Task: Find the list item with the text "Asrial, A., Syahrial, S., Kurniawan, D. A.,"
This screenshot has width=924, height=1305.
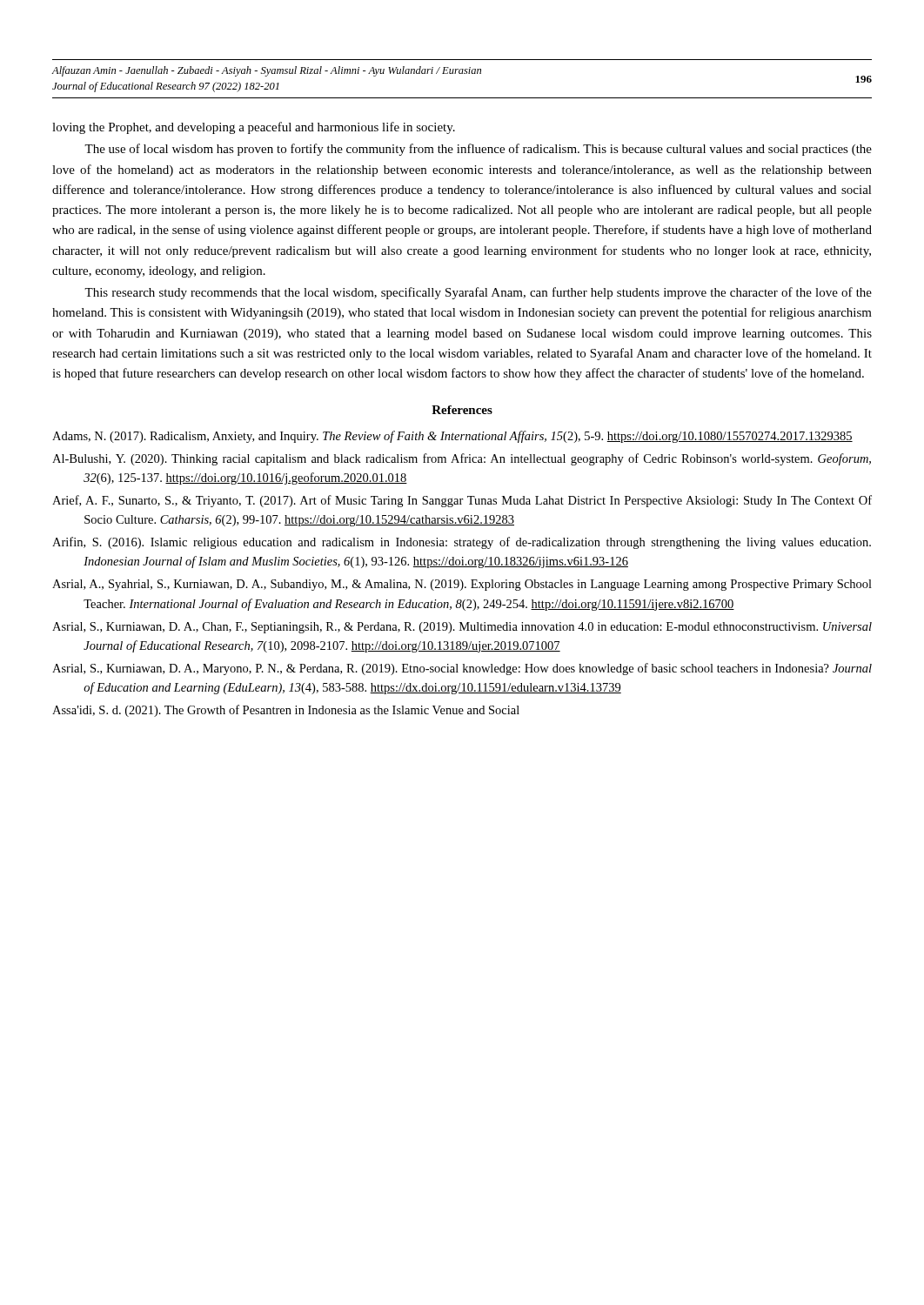Action: pos(462,594)
